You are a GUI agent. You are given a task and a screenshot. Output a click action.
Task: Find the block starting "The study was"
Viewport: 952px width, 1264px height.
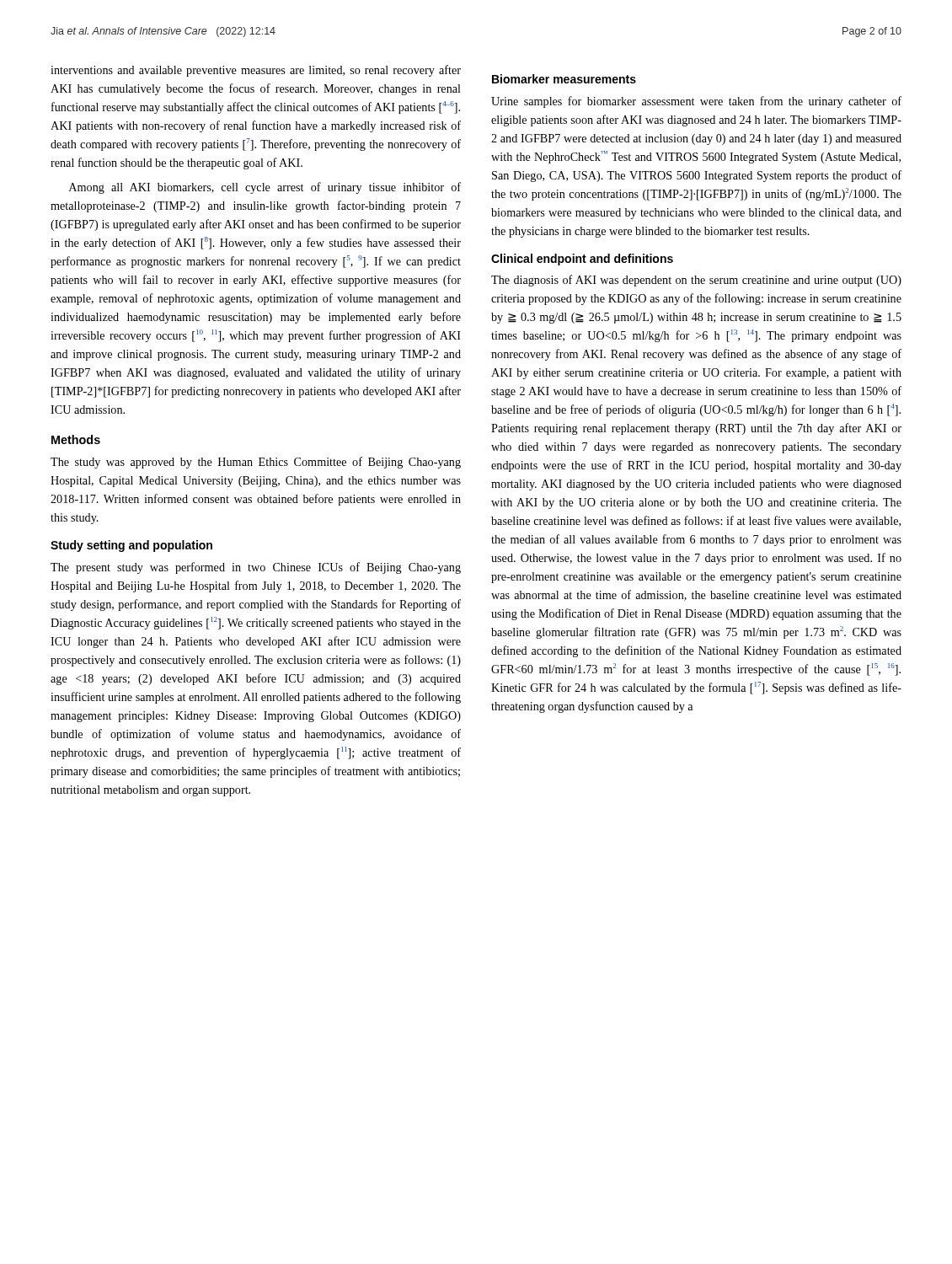[256, 490]
